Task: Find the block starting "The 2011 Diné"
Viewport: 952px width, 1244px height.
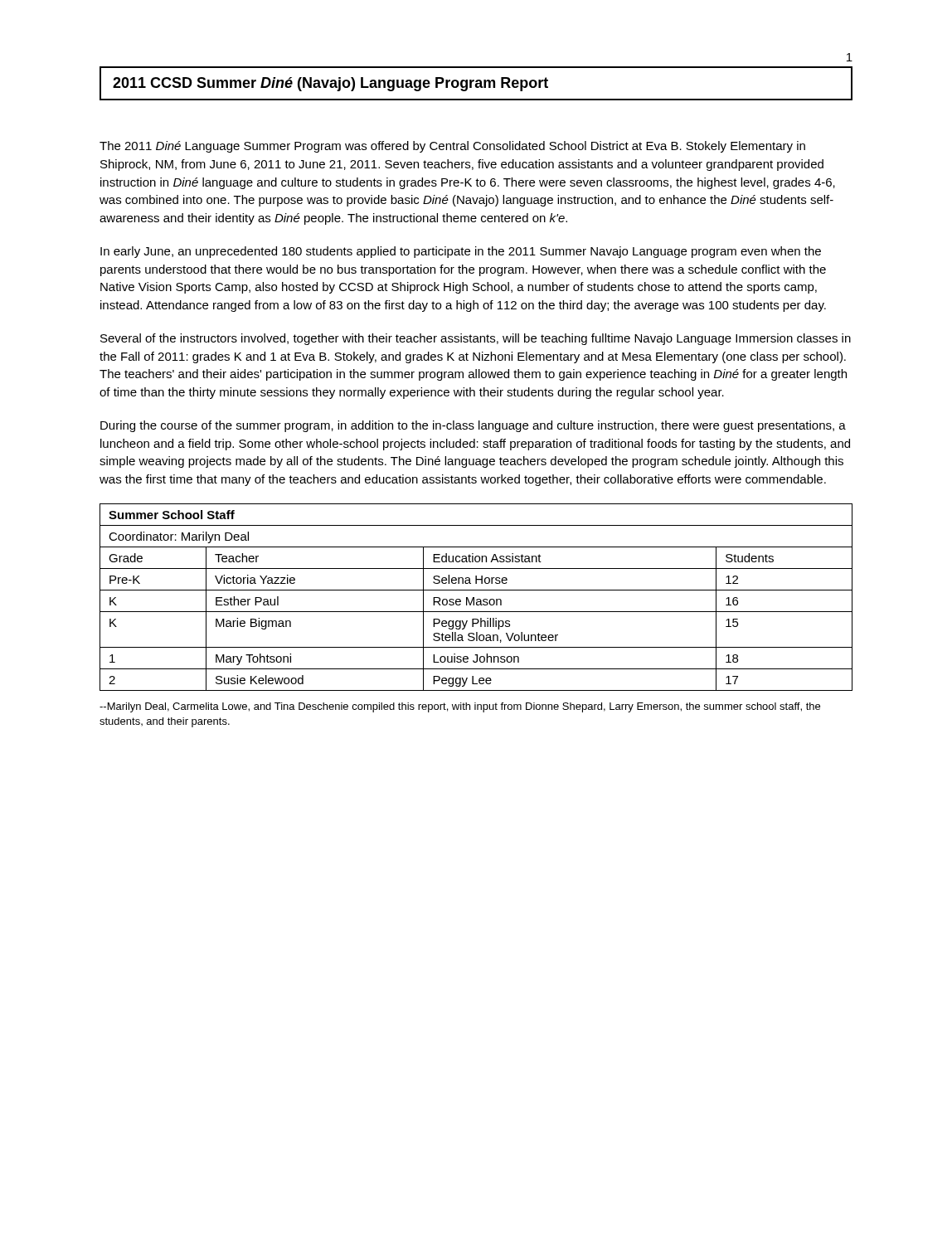Action: click(468, 182)
